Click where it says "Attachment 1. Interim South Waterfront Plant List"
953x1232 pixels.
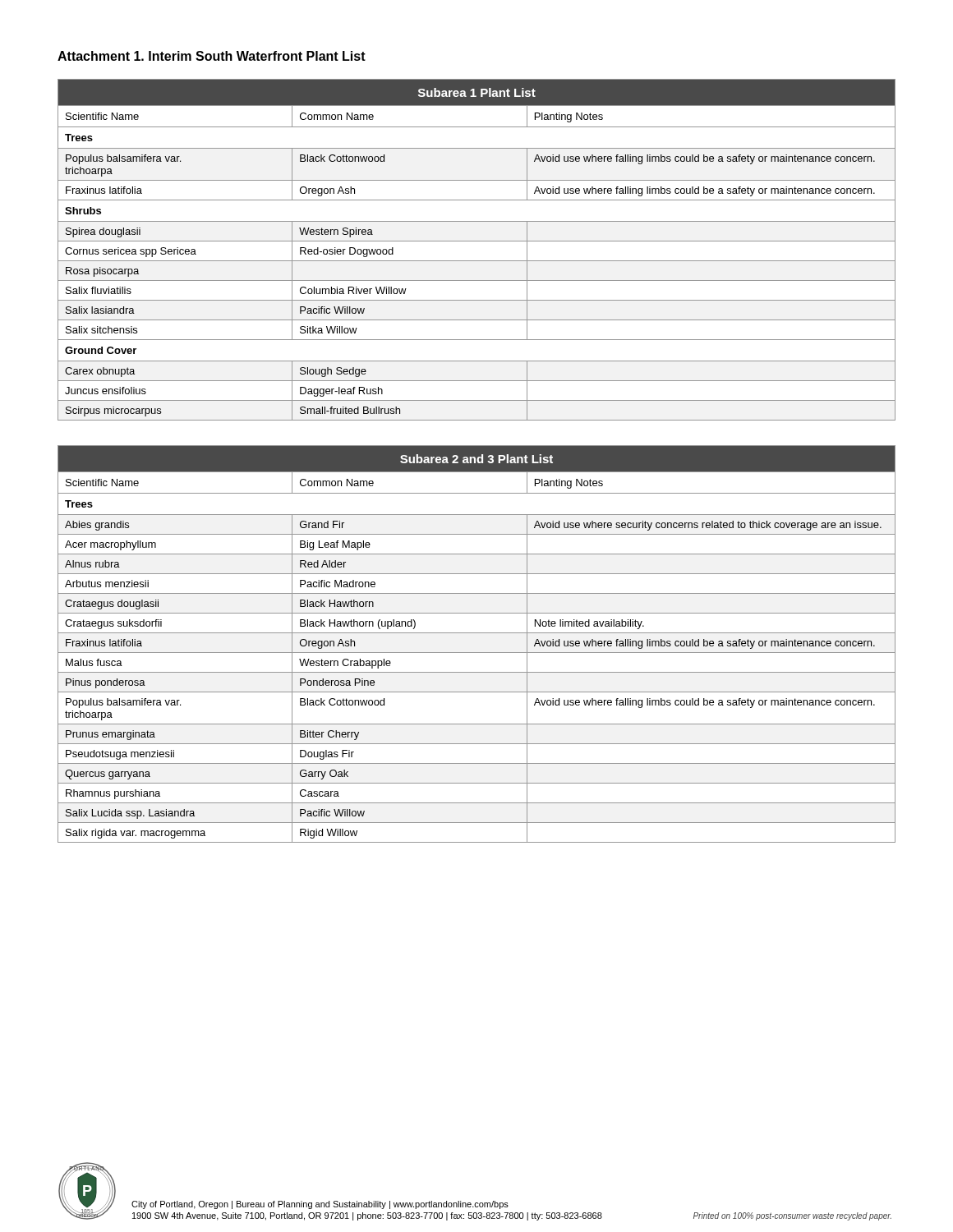click(211, 56)
